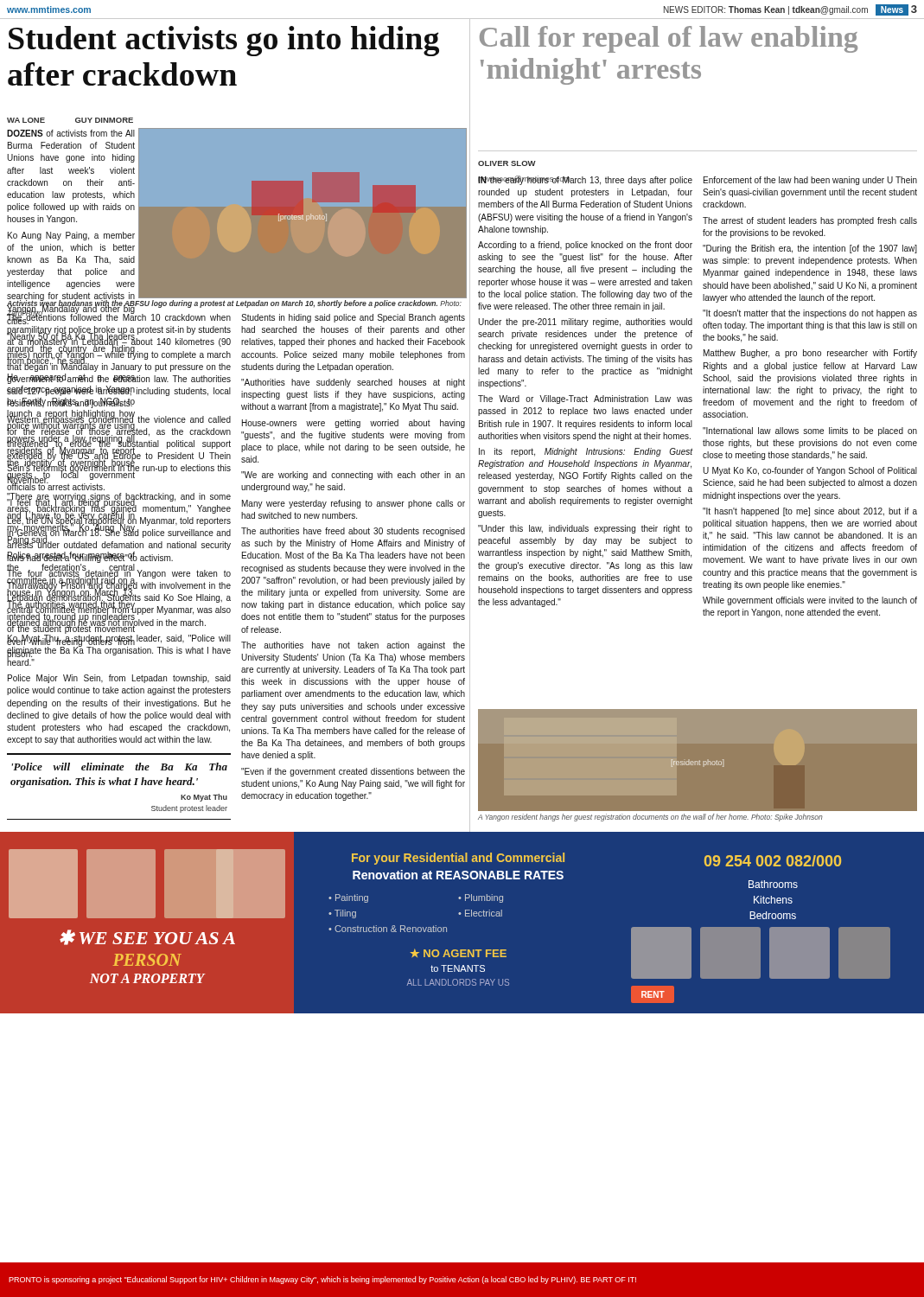Click on the block starting "IN the early hours of"
This screenshot has width=924, height=1297.
(698, 397)
